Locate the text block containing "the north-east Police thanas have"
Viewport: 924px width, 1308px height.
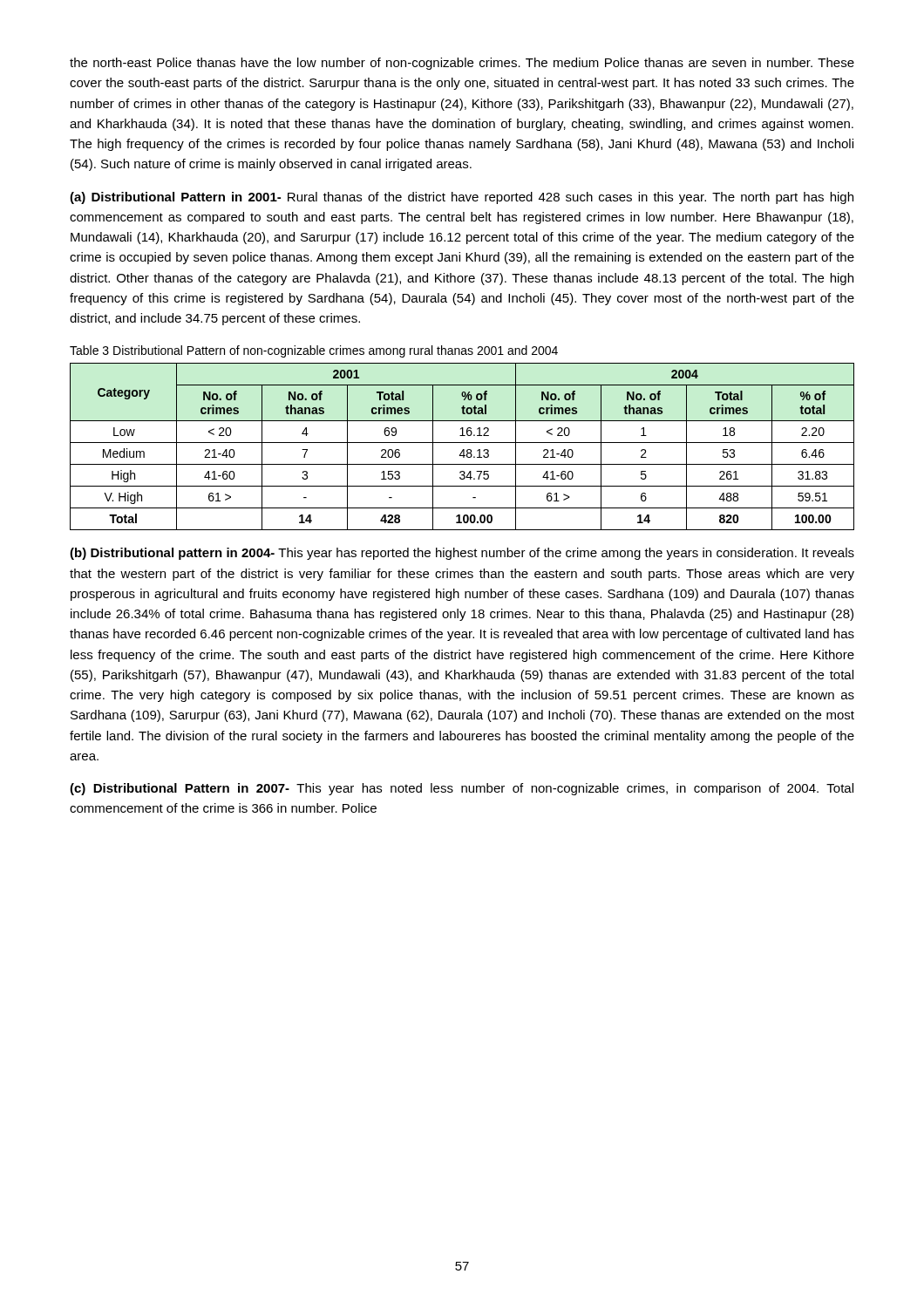462,113
